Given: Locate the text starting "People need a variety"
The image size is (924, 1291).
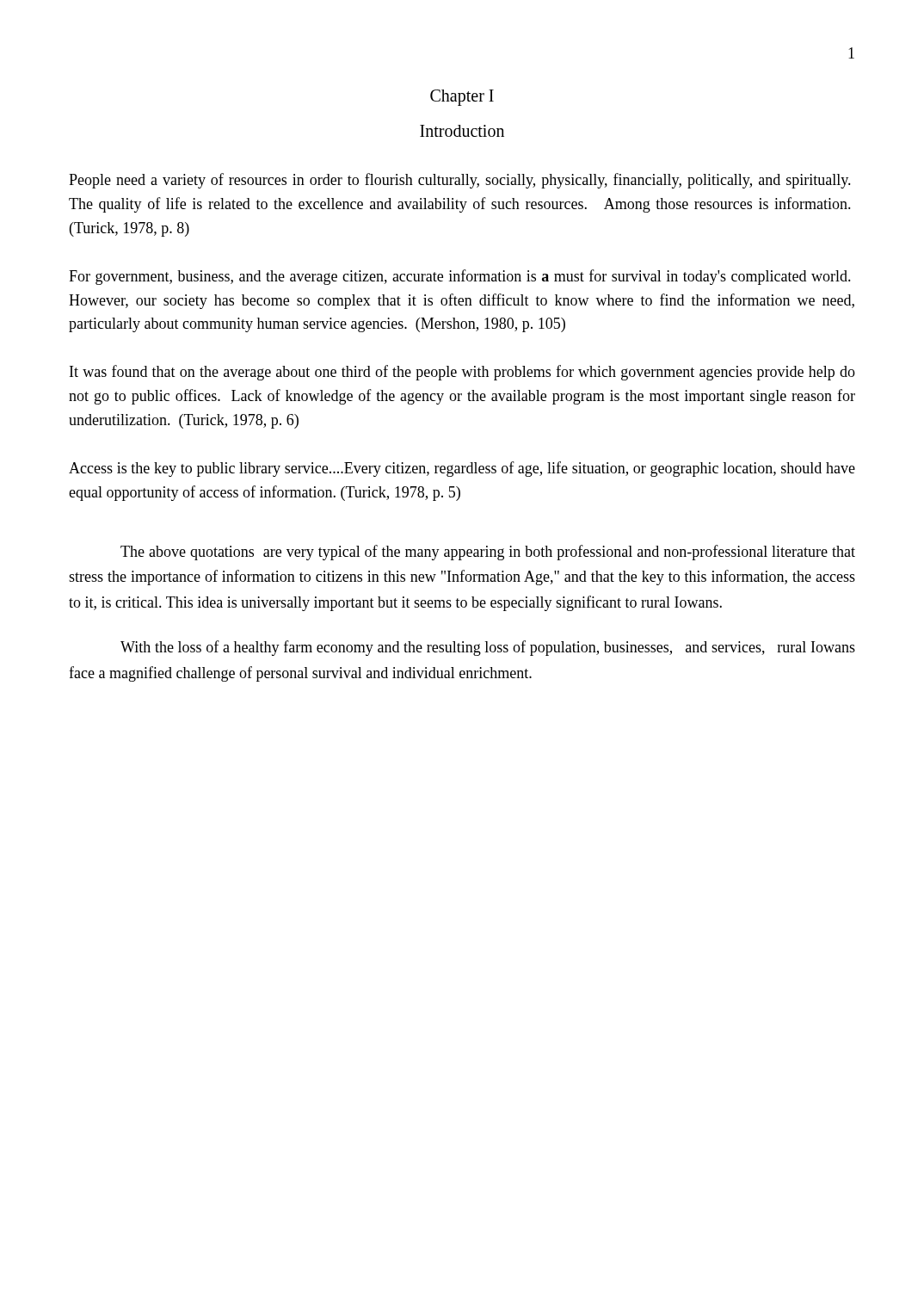Looking at the screenshot, I should coord(462,204).
